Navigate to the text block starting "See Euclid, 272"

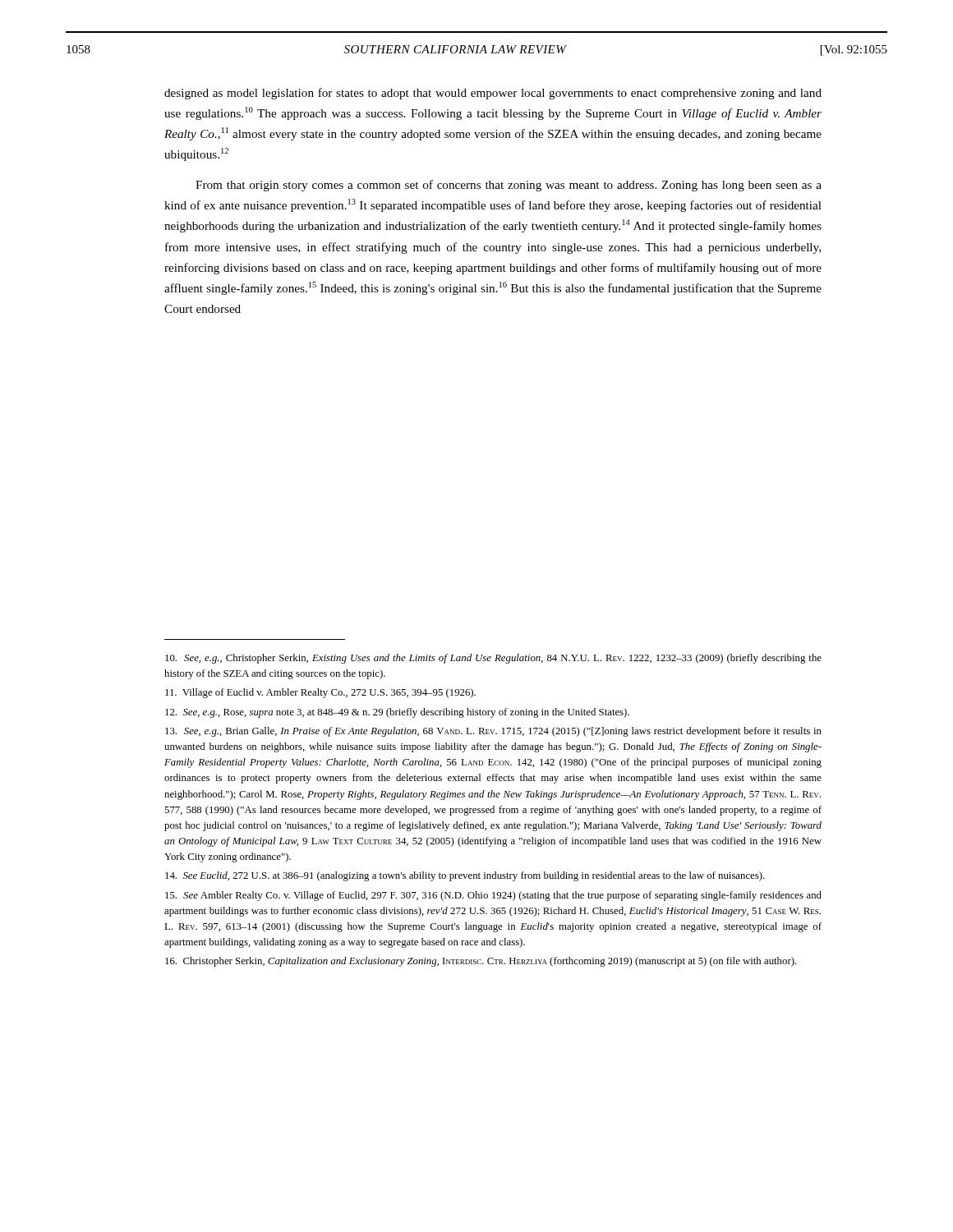(465, 876)
